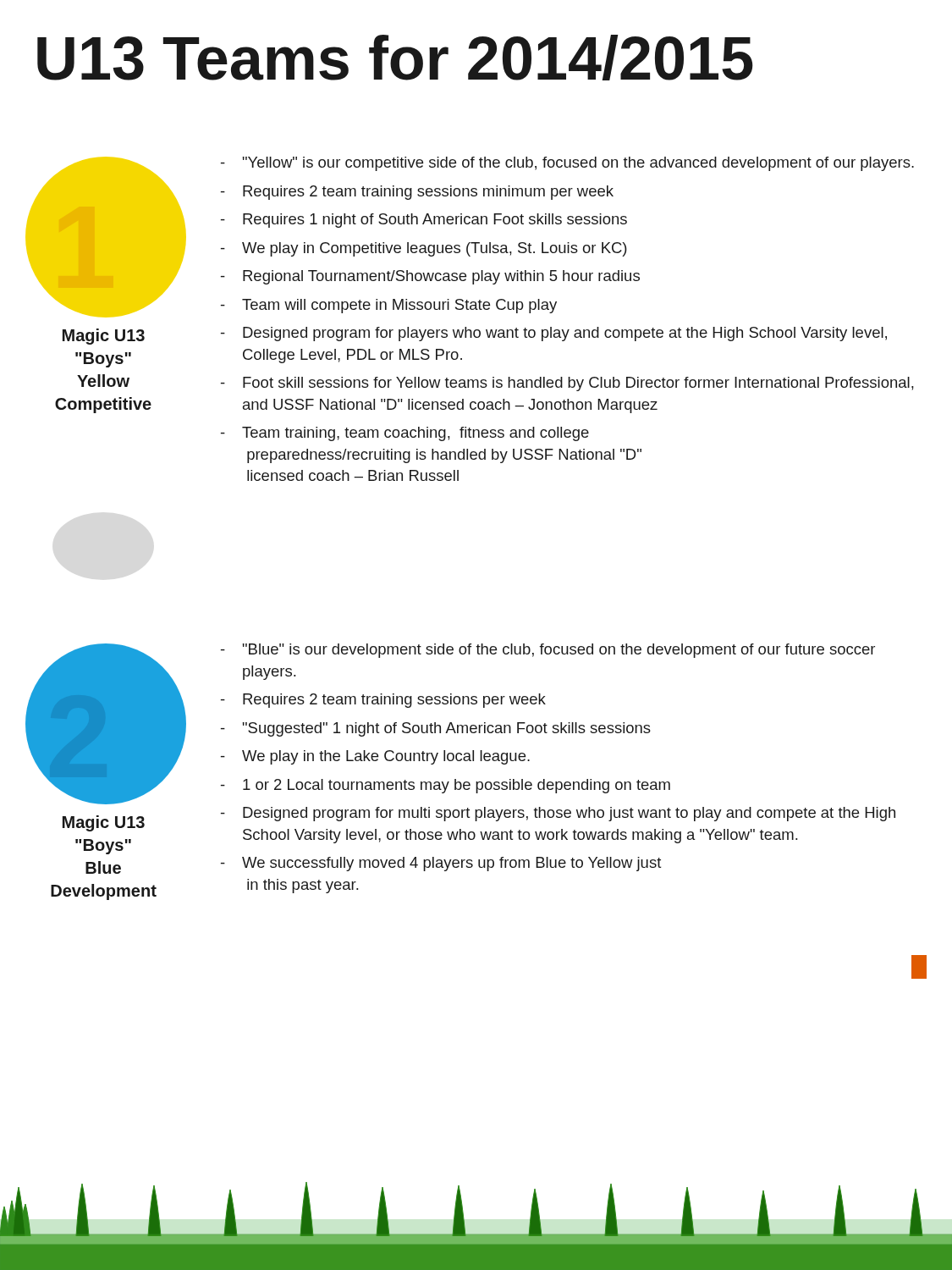Point to the block beginning "- We play in the Lake"
The height and width of the screenshot is (1270, 952).
click(x=375, y=757)
